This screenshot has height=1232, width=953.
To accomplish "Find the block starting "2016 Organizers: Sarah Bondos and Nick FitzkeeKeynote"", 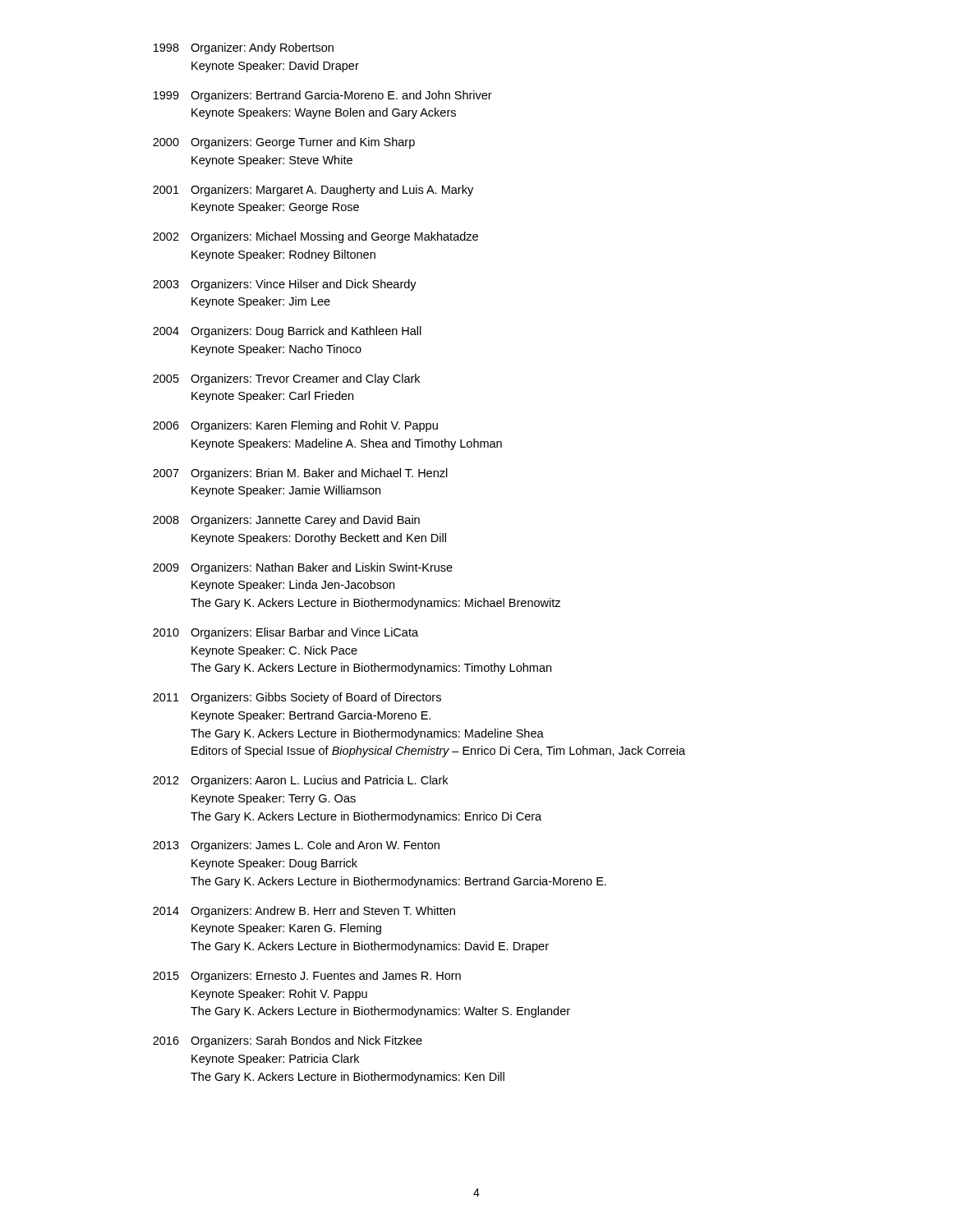I will click(x=288, y=1041).
